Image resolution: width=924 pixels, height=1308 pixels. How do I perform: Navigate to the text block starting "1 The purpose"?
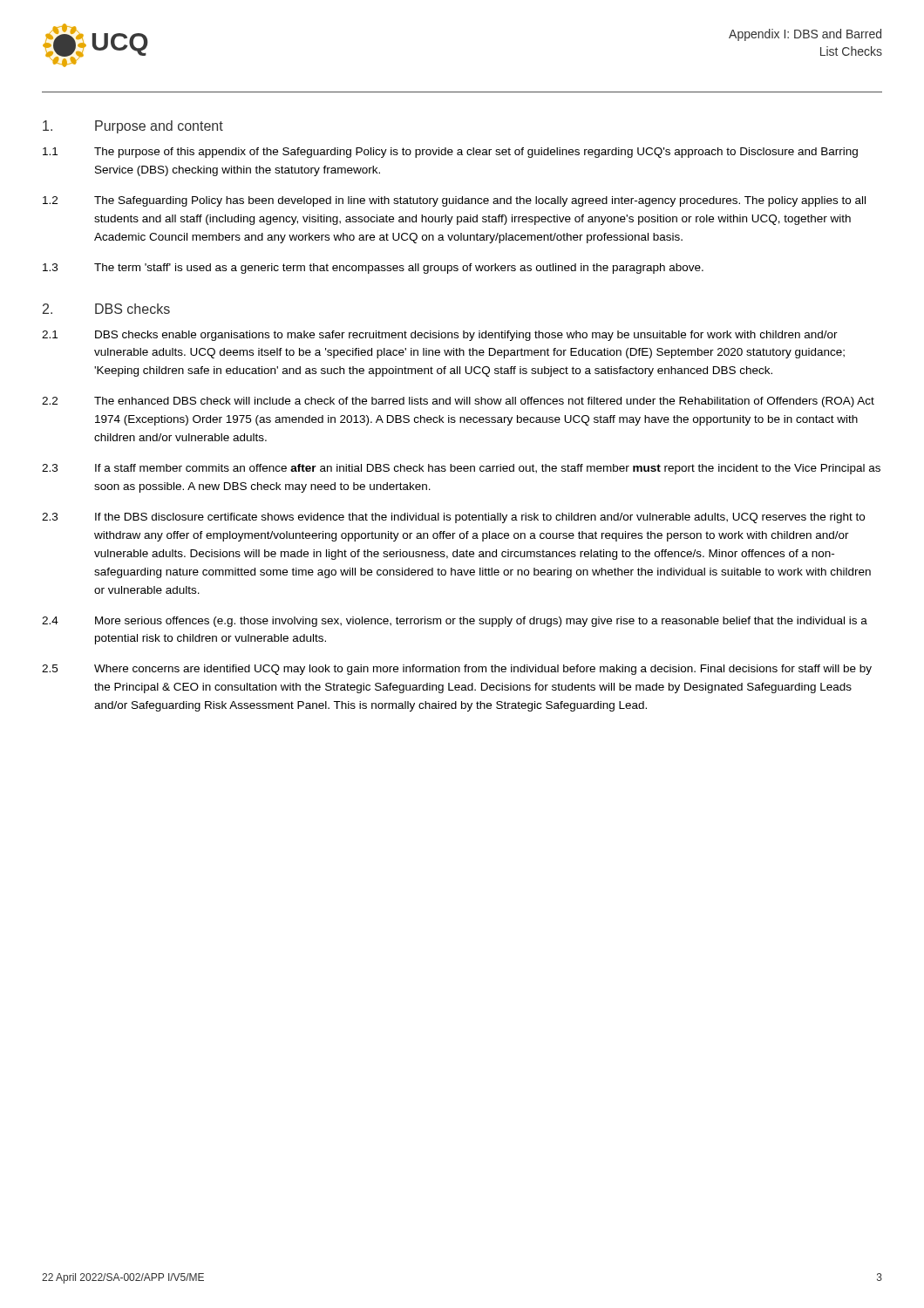[462, 161]
